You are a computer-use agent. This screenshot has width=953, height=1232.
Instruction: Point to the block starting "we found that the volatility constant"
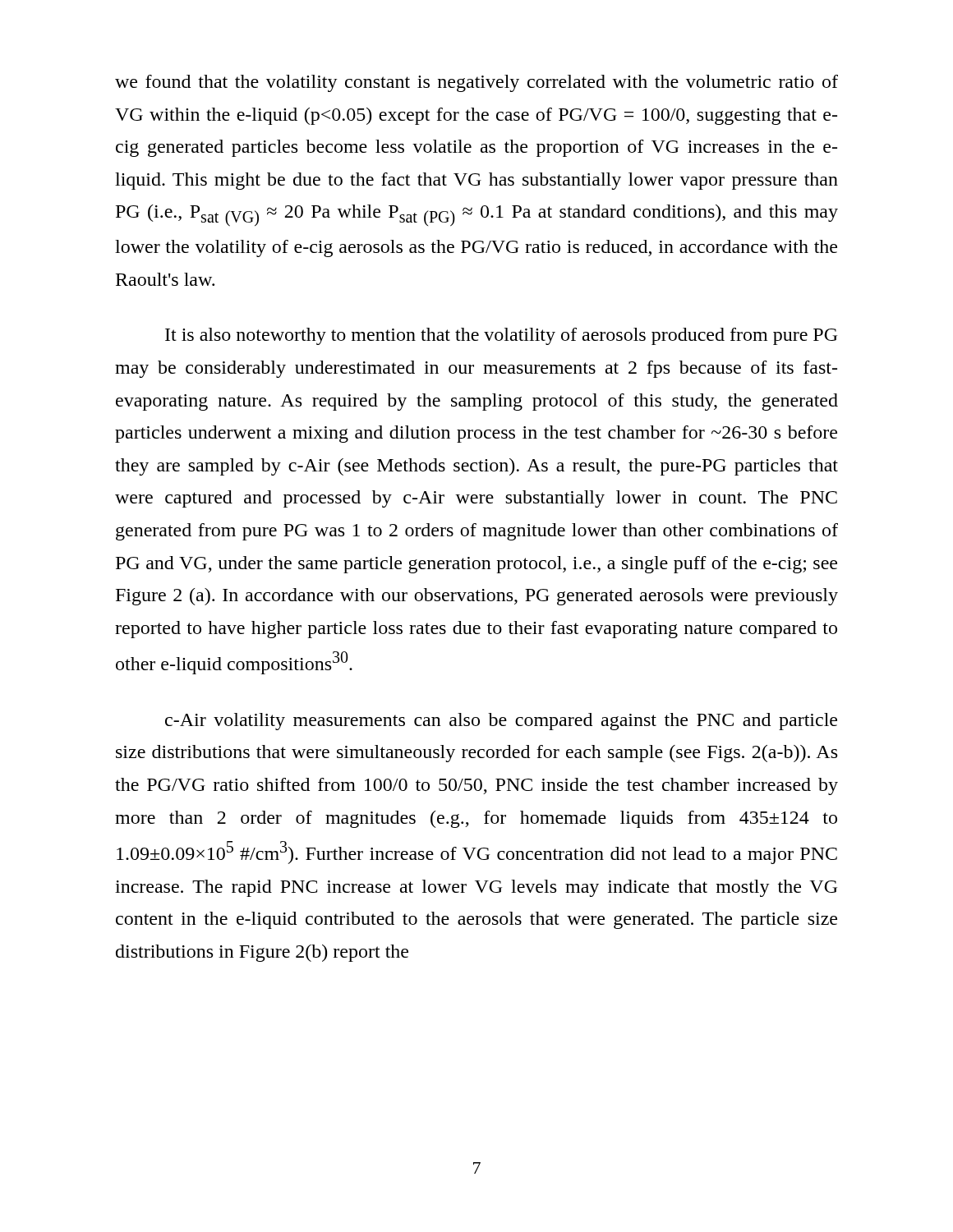[476, 181]
